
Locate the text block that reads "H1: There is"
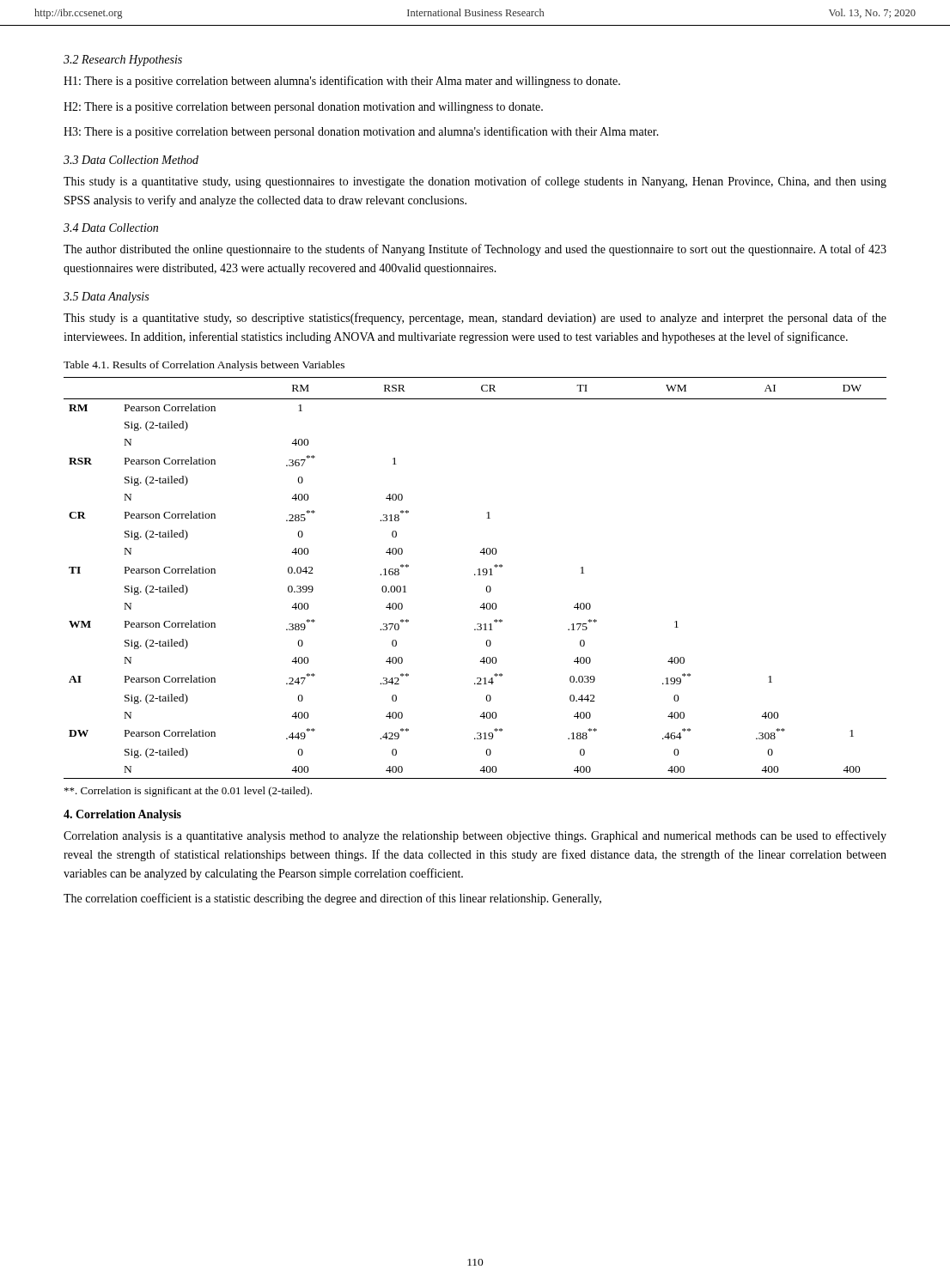pos(342,81)
